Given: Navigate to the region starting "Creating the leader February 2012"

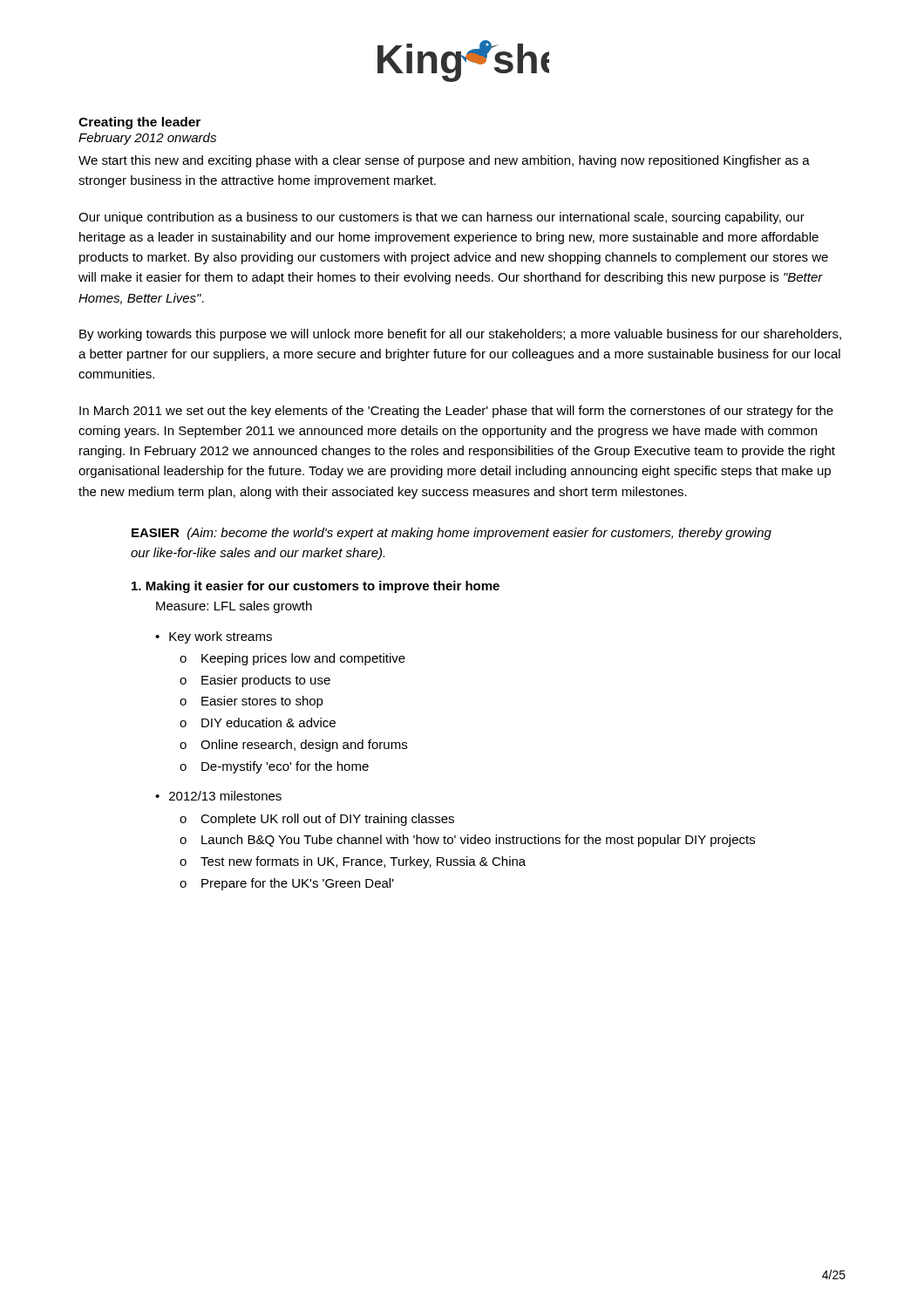Looking at the screenshot, I should (139, 123).
